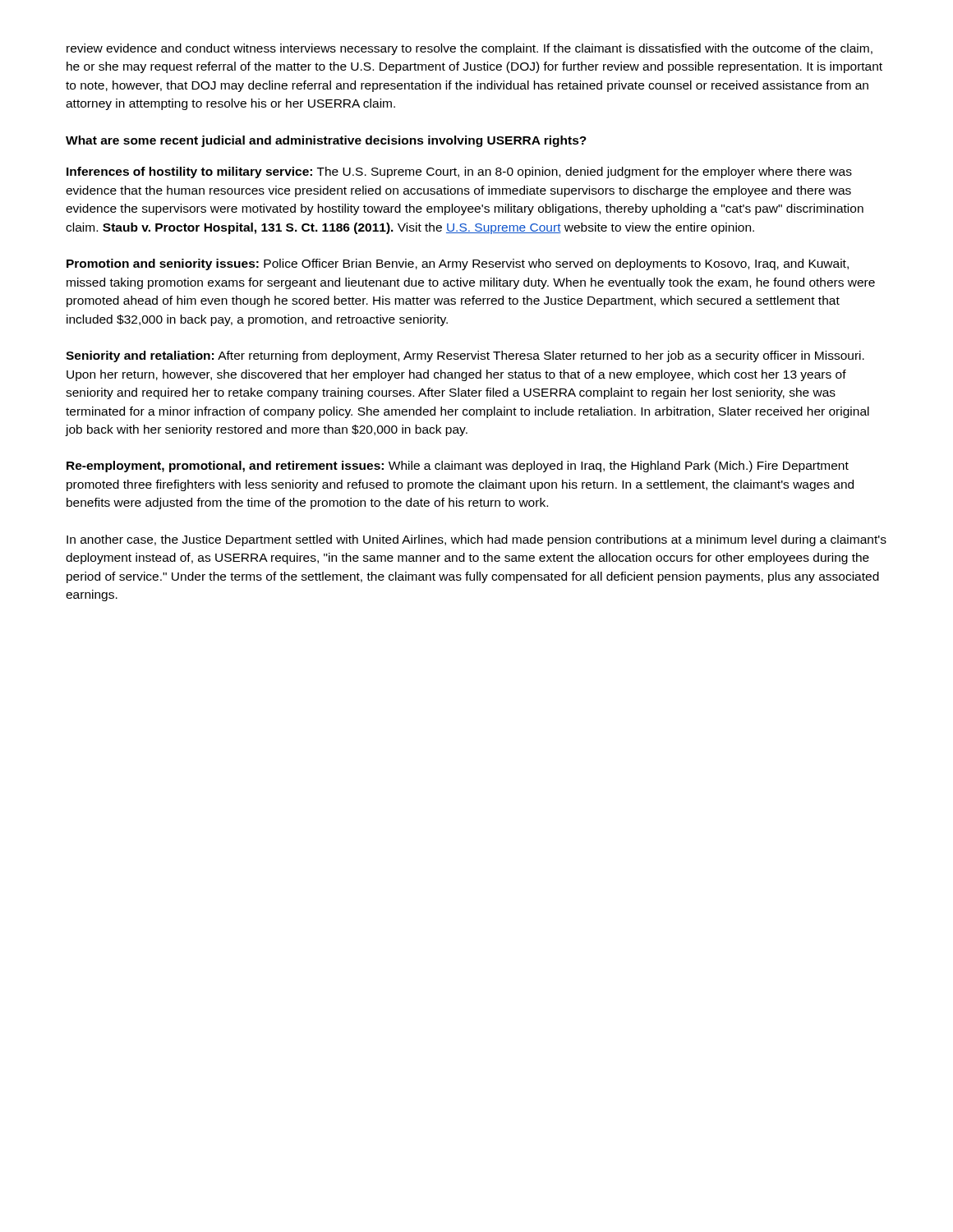Locate the text block starting "In another case, the Justice Department settled"
This screenshot has height=1232, width=953.
pos(476,567)
